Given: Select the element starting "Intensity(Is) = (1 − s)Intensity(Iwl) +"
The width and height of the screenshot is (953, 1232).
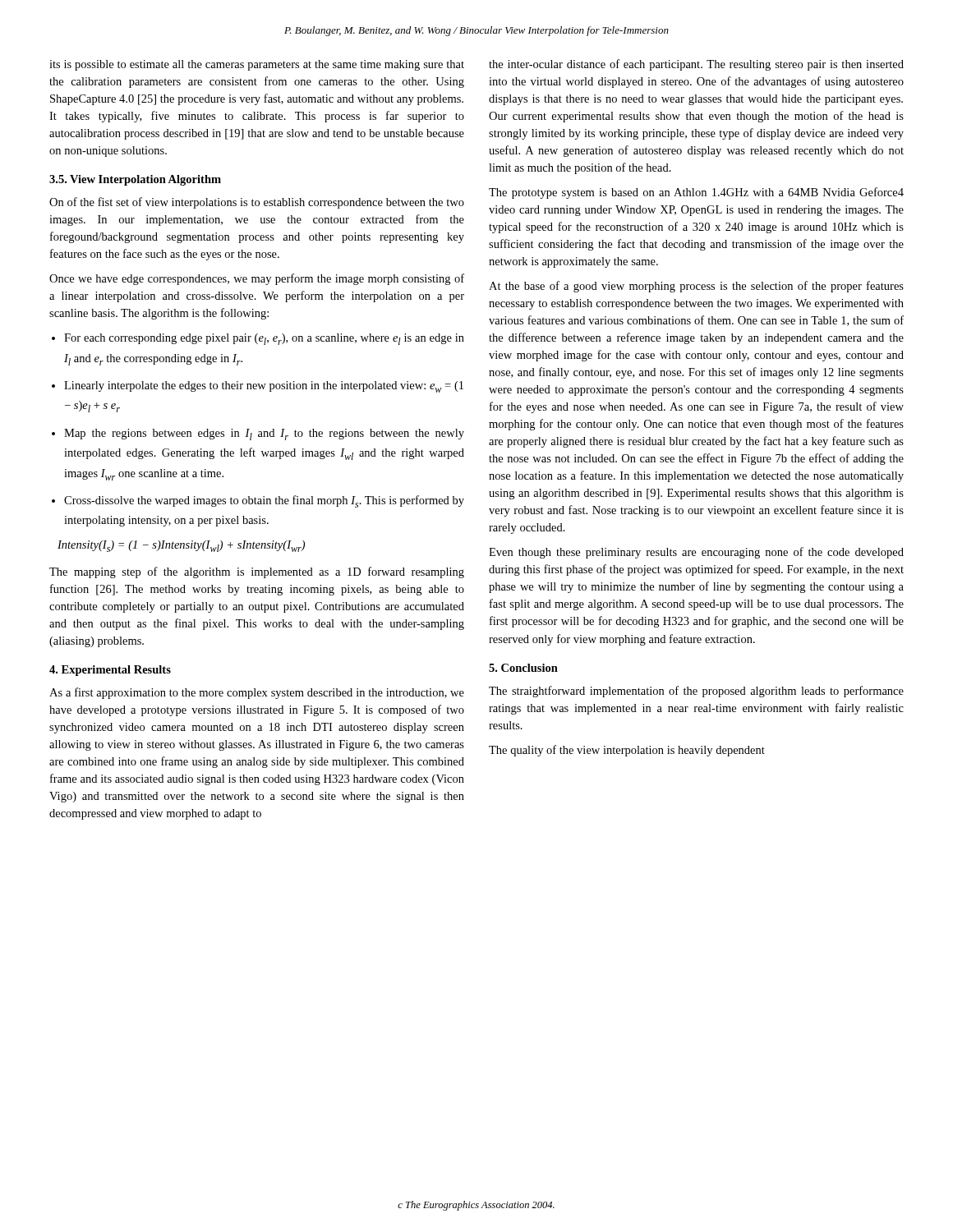Looking at the screenshot, I should point(181,546).
